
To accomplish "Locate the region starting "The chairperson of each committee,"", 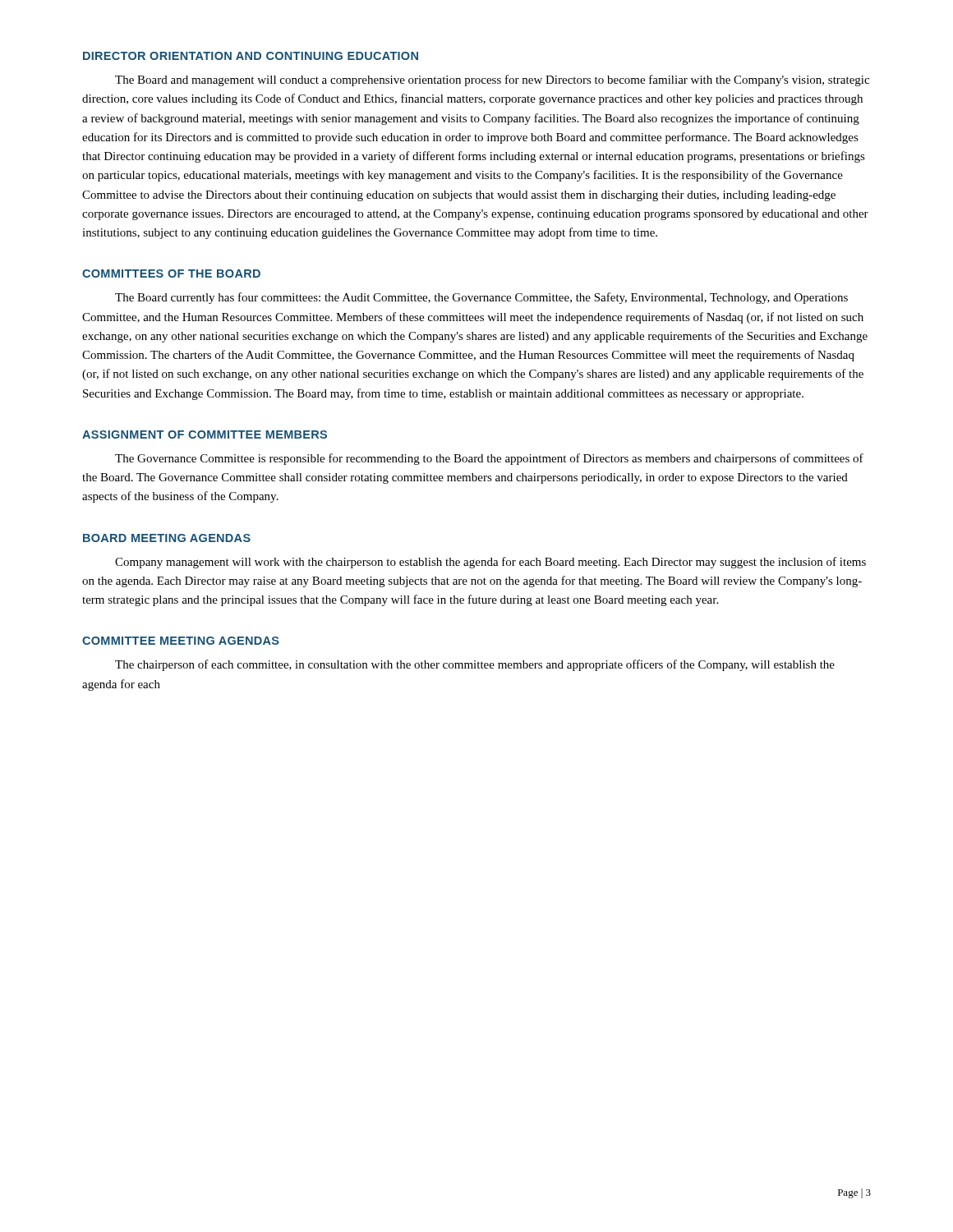I will [x=476, y=675].
